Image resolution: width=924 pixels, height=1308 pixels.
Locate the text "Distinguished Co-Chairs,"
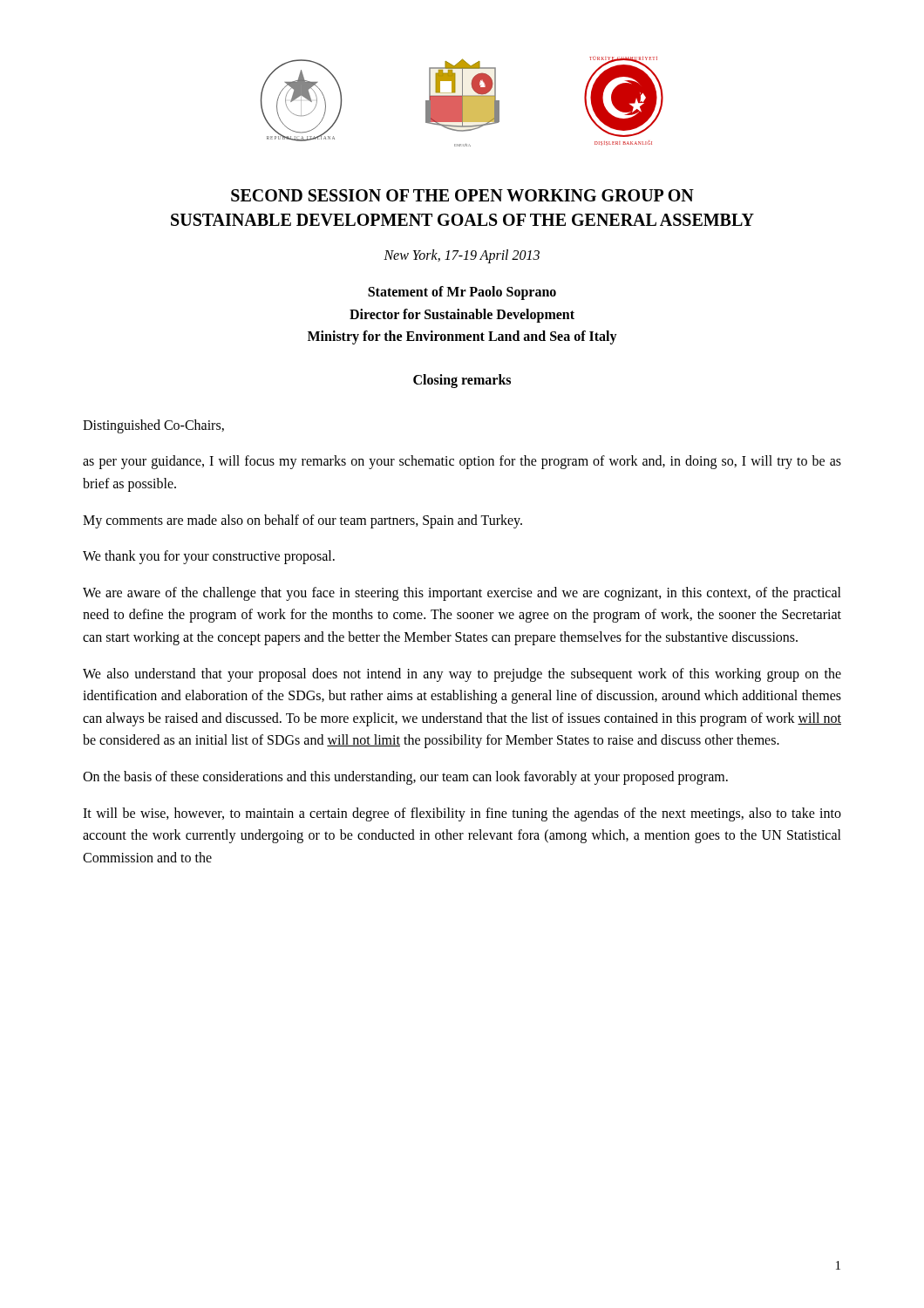tap(154, 425)
